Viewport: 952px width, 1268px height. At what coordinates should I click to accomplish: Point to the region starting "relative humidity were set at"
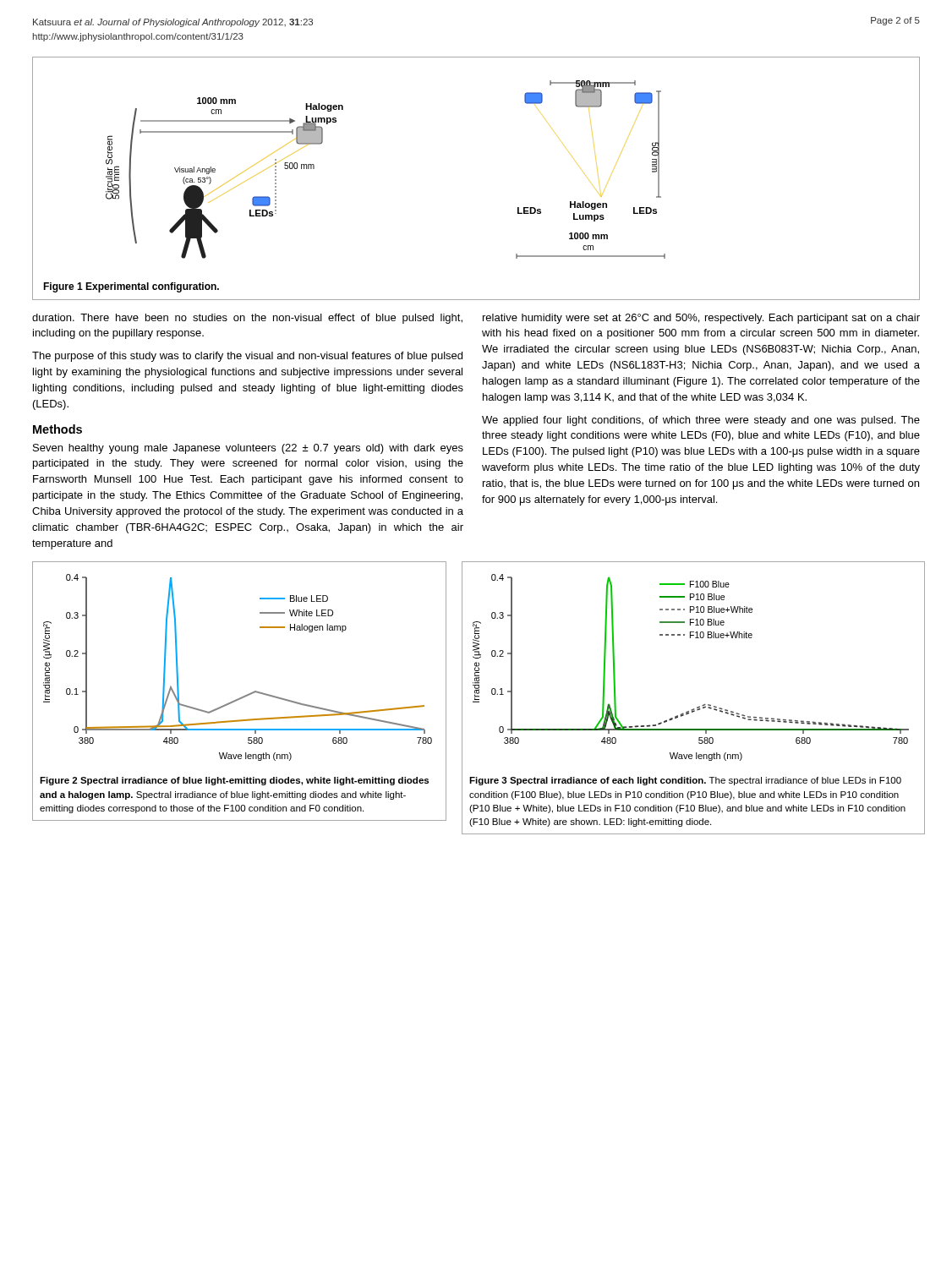point(701,357)
